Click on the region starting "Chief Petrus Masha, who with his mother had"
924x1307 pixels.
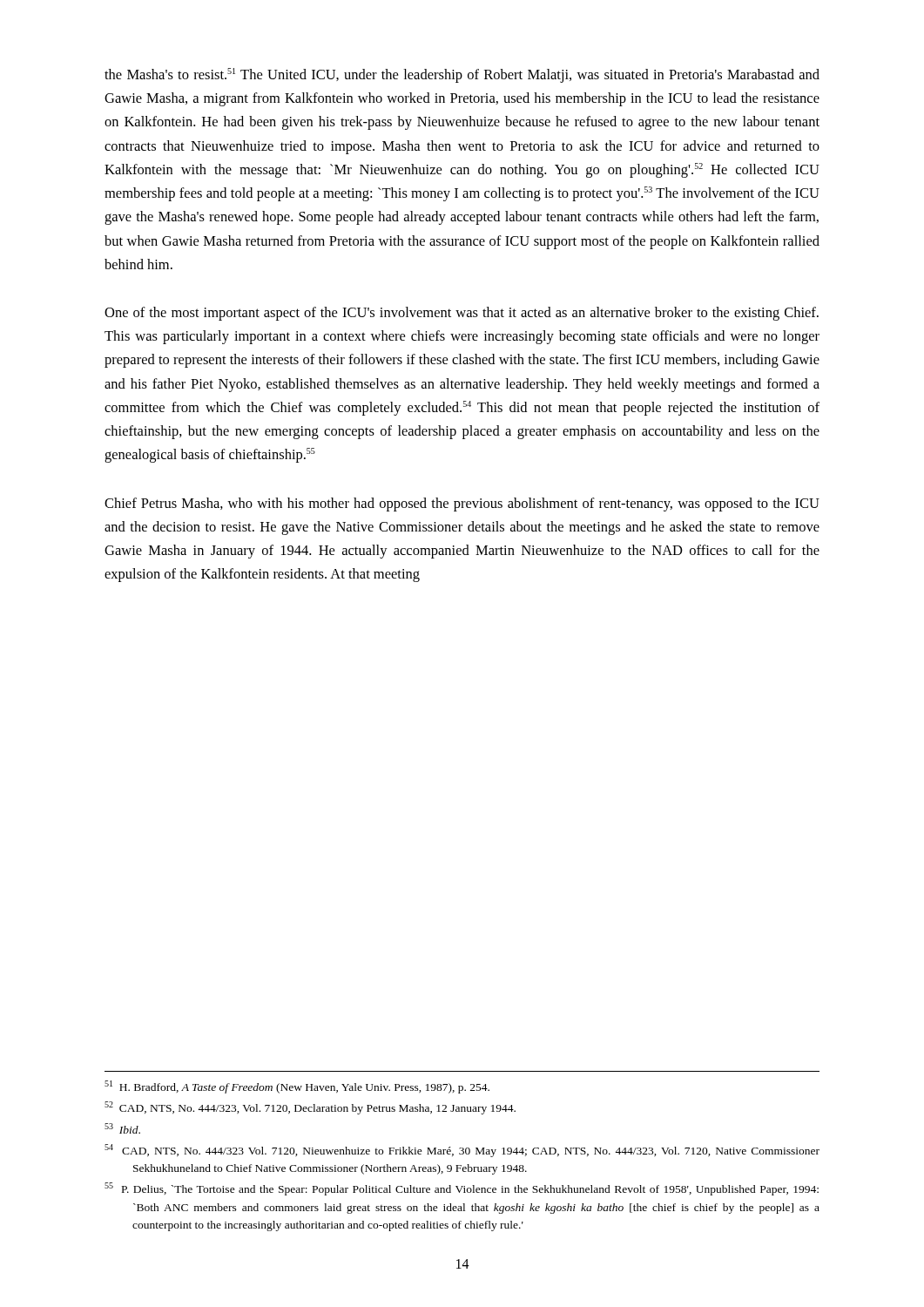click(x=462, y=538)
